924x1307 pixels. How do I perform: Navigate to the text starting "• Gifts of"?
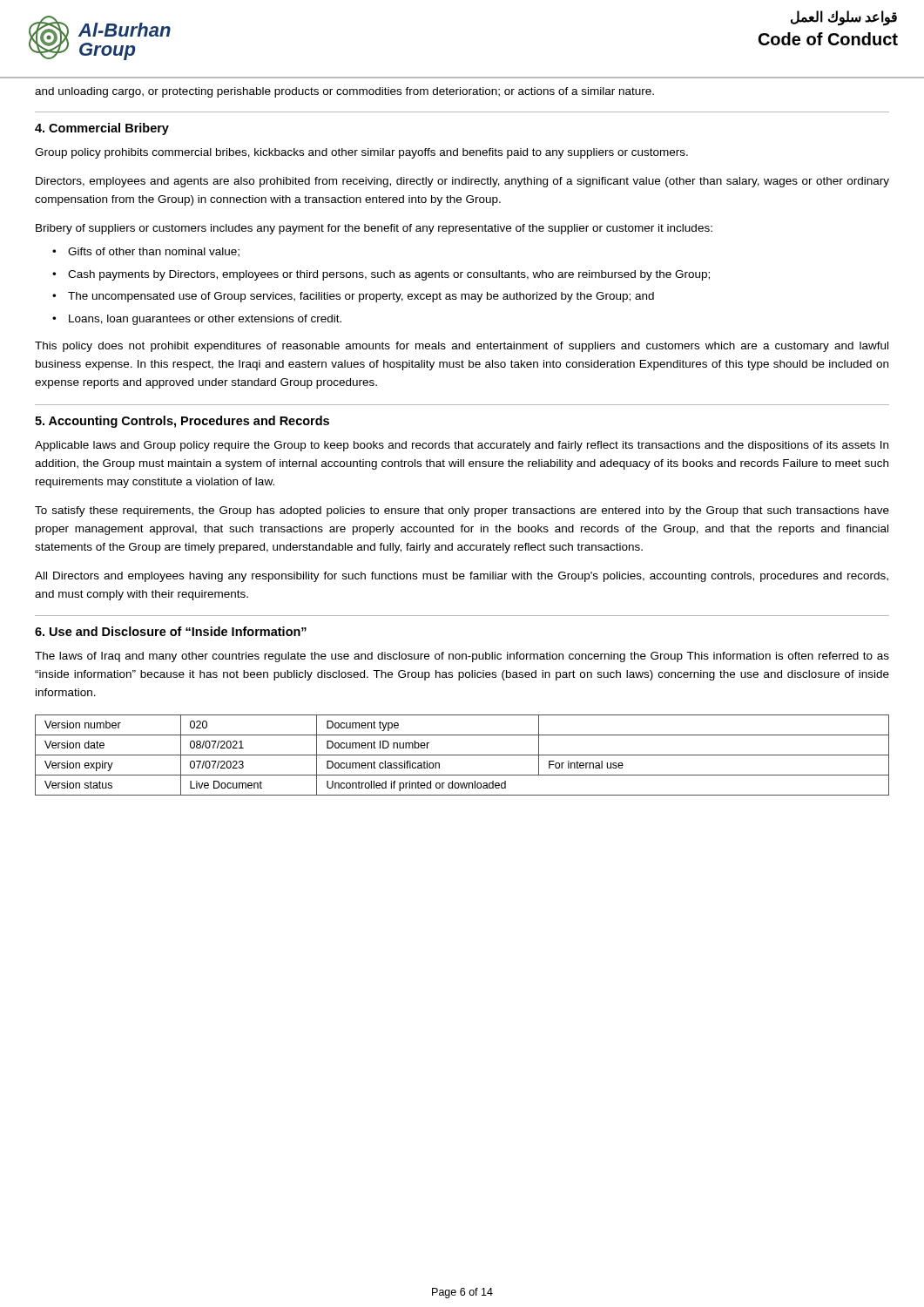[x=146, y=252]
